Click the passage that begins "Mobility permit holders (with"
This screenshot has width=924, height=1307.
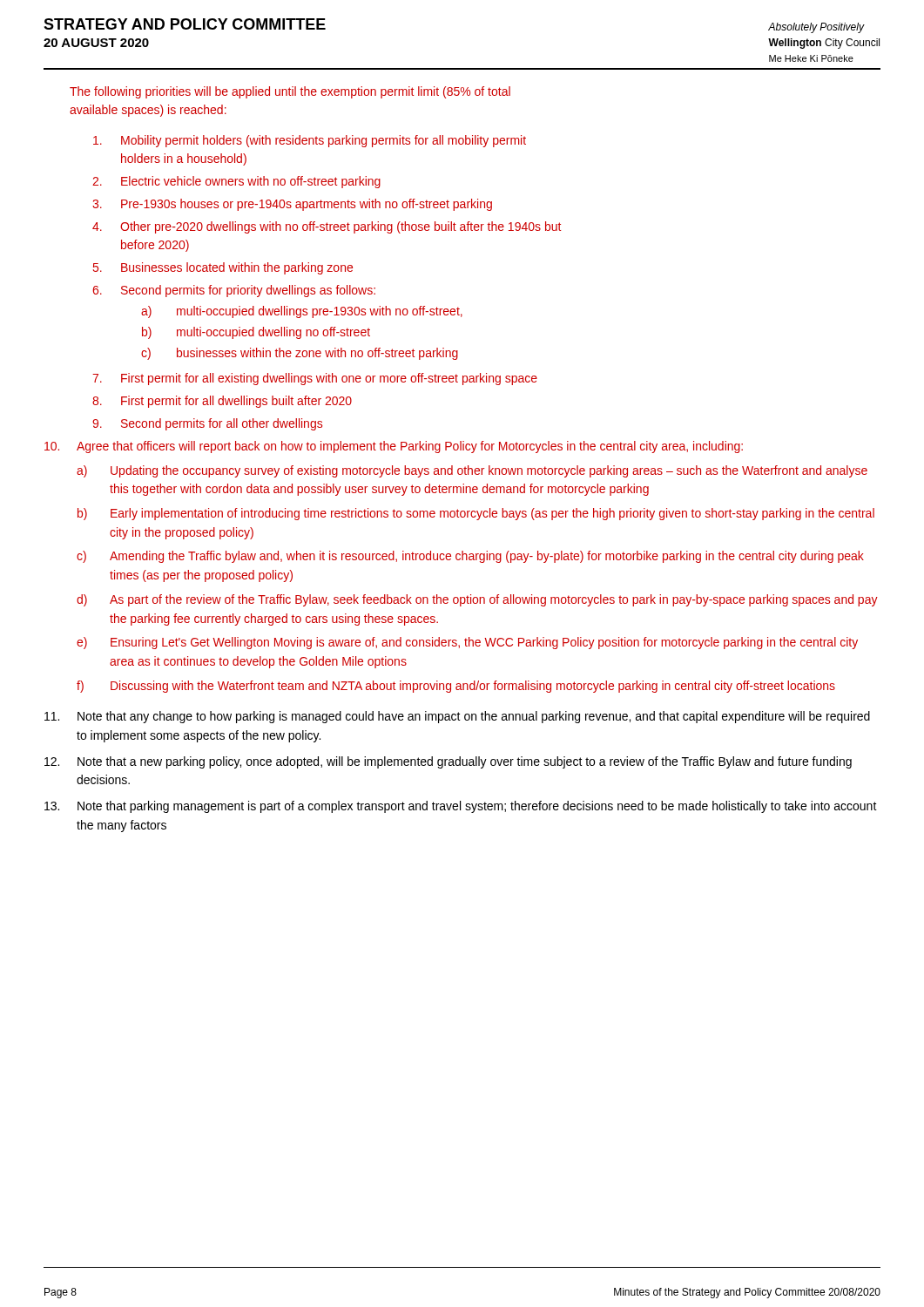coord(474,150)
